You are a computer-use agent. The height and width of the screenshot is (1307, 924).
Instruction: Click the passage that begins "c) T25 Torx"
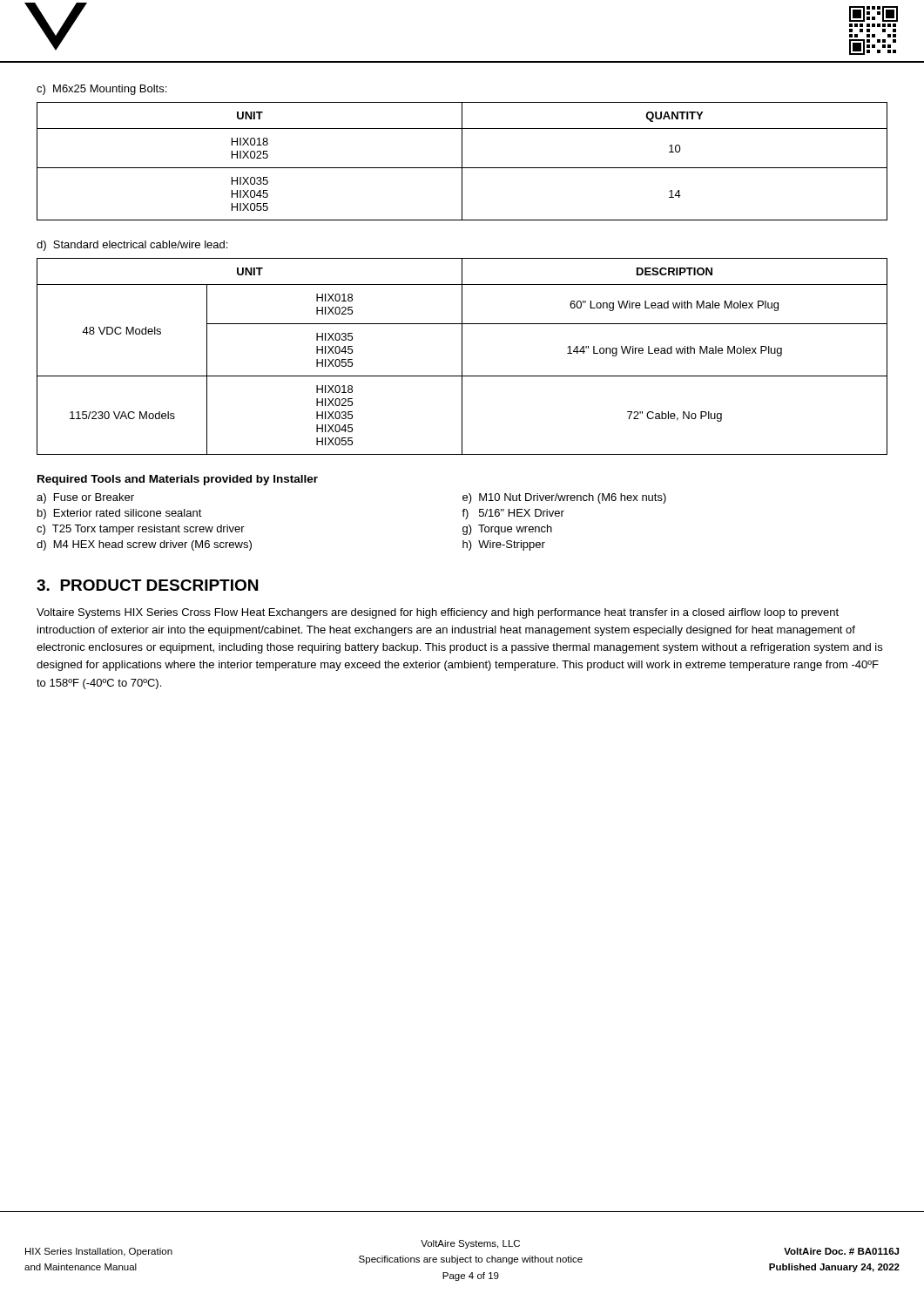[140, 528]
